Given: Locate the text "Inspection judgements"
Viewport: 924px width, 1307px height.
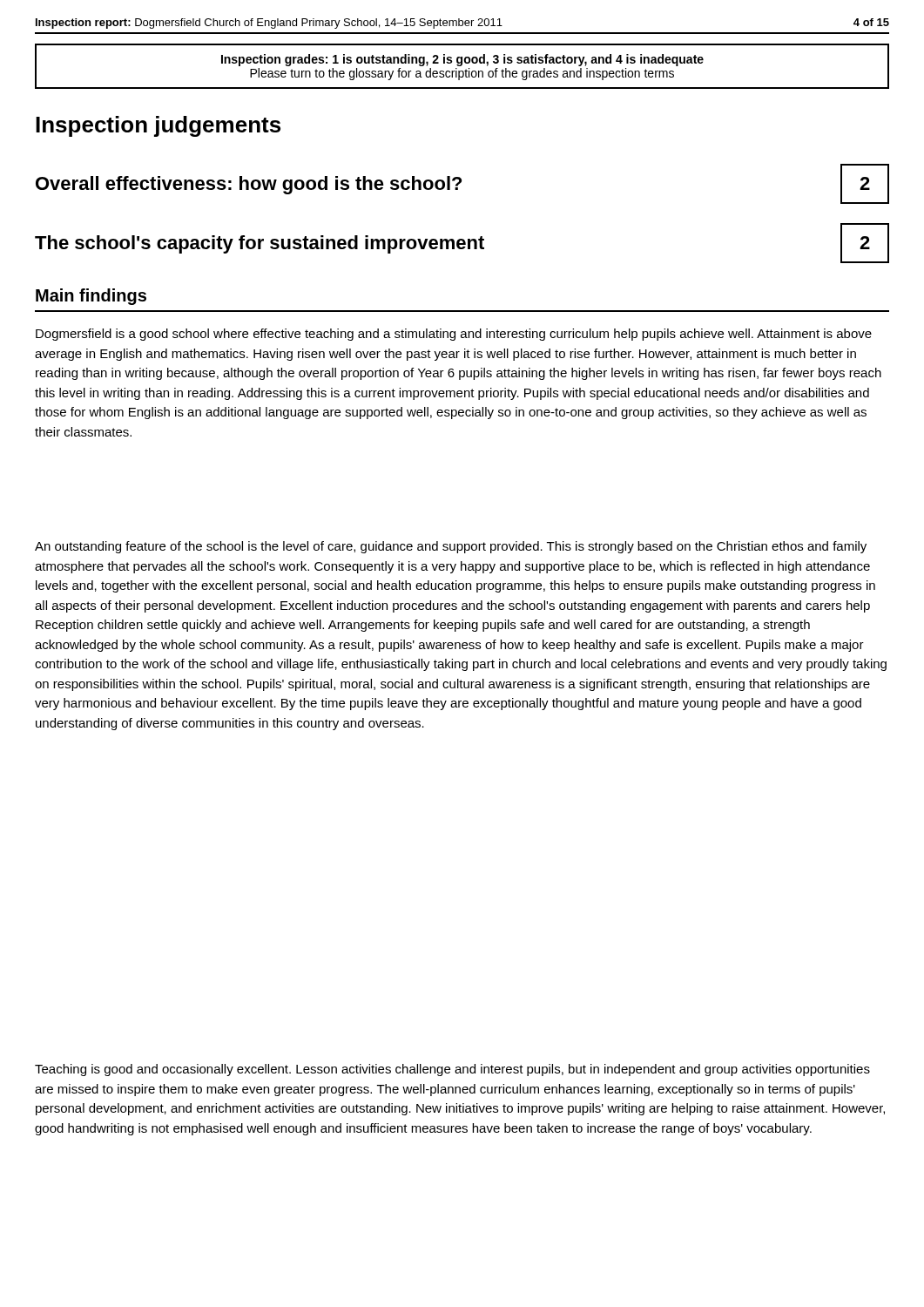Looking at the screenshot, I should [158, 125].
